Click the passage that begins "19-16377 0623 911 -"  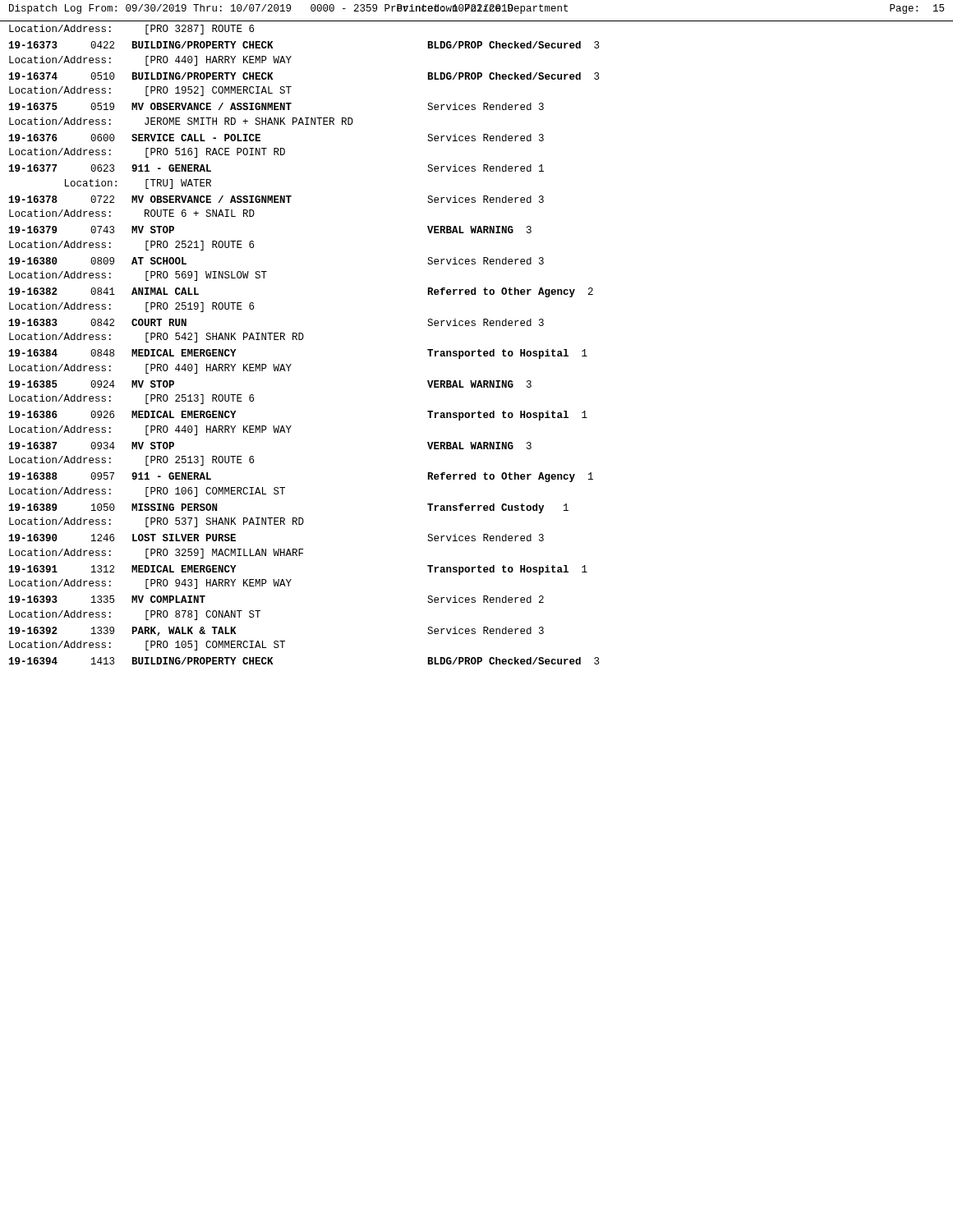(476, 177)
